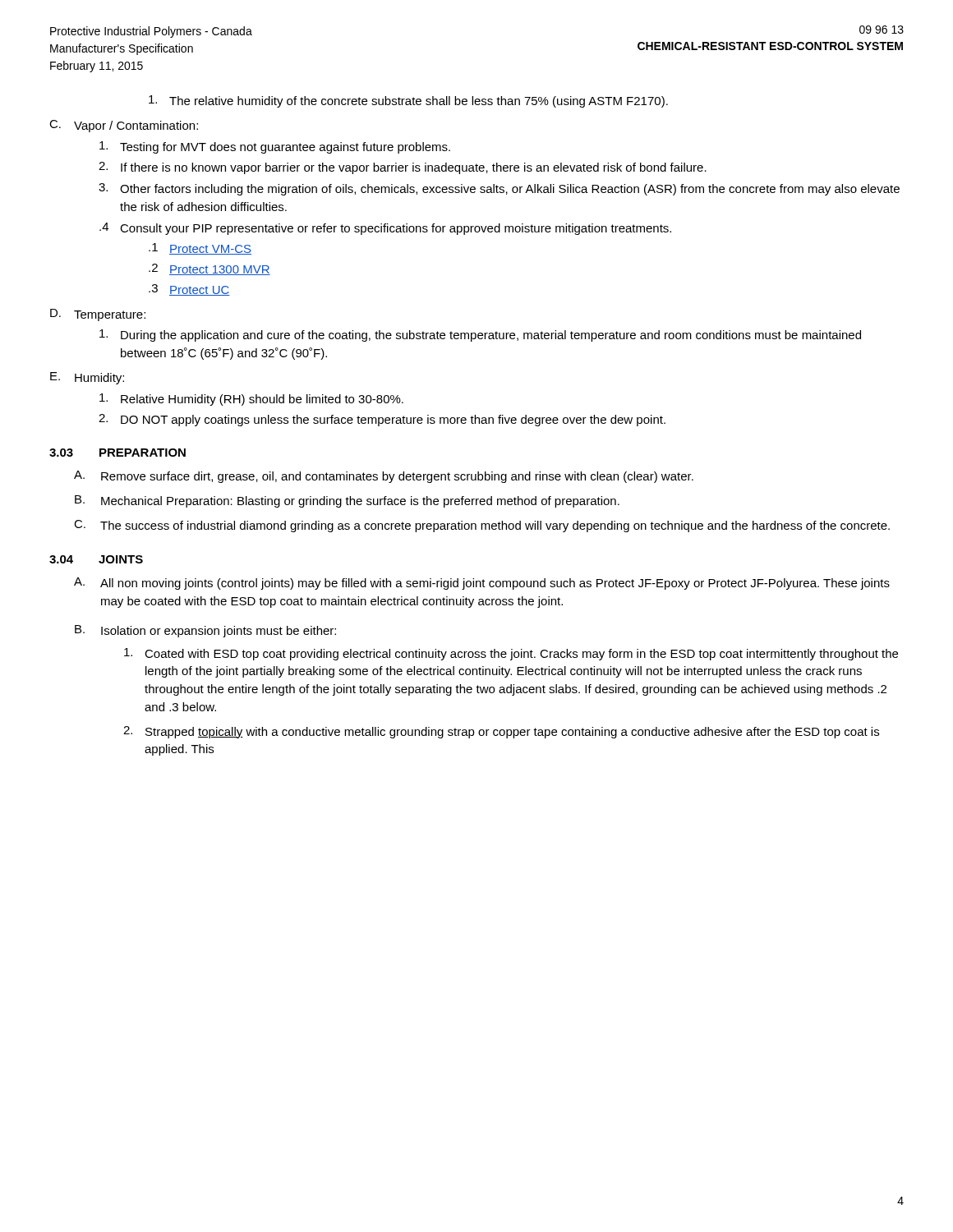Locate the text ".3 Protect UC"

pos(189,290)
